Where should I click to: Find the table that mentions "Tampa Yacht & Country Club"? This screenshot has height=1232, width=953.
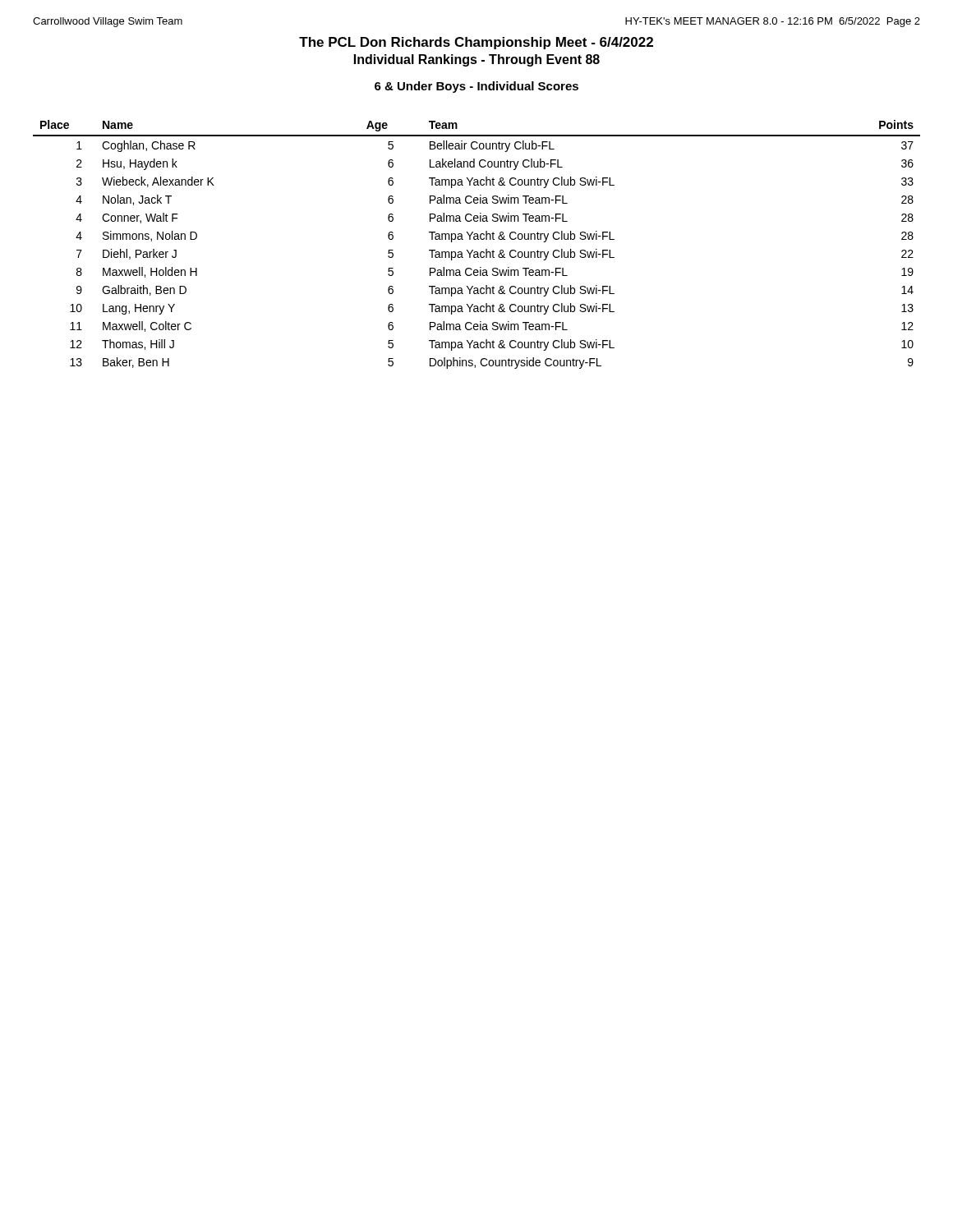(x=476, y=243)
